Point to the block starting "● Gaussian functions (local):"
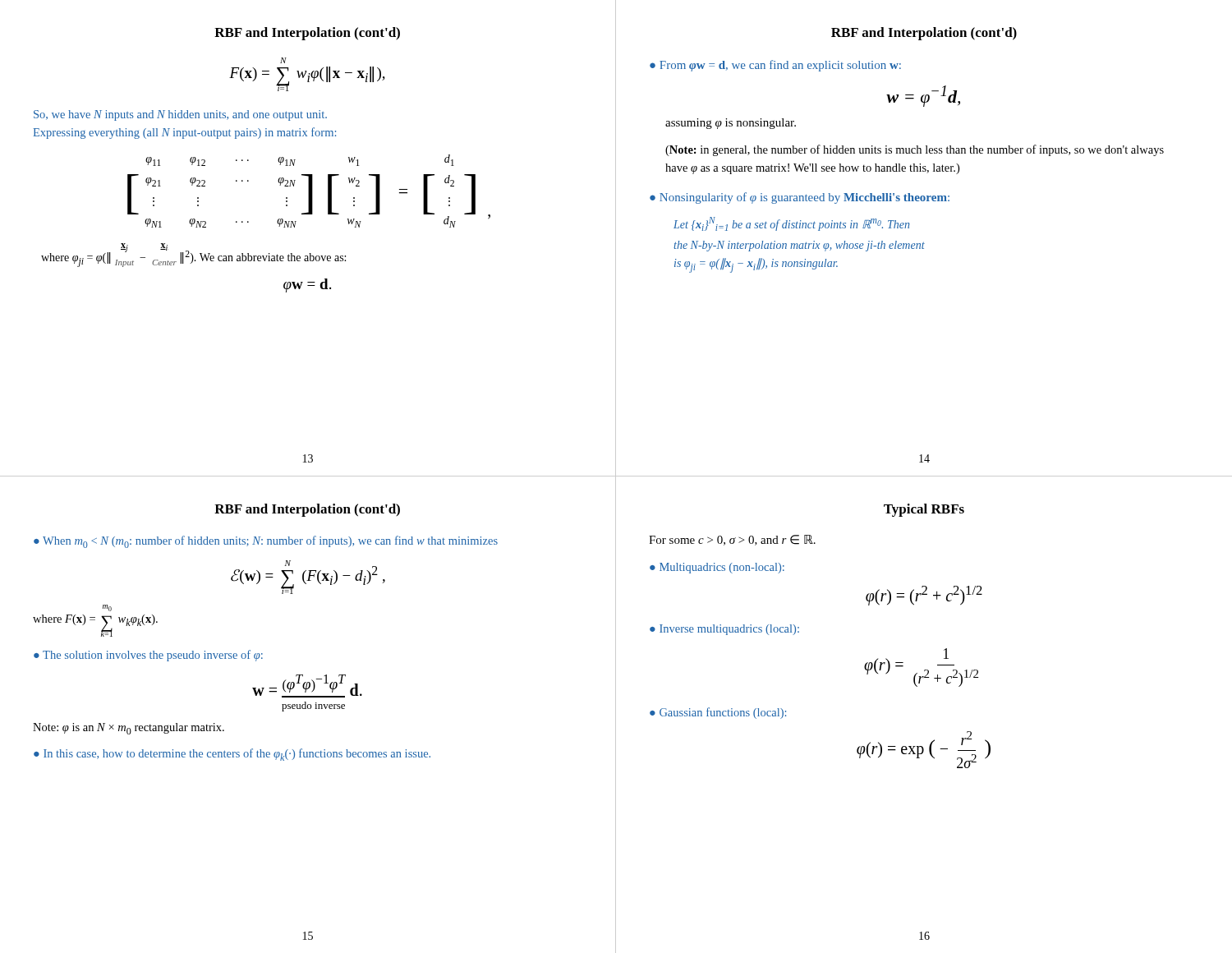This screenshot has width=1232, height=953. 718,712
